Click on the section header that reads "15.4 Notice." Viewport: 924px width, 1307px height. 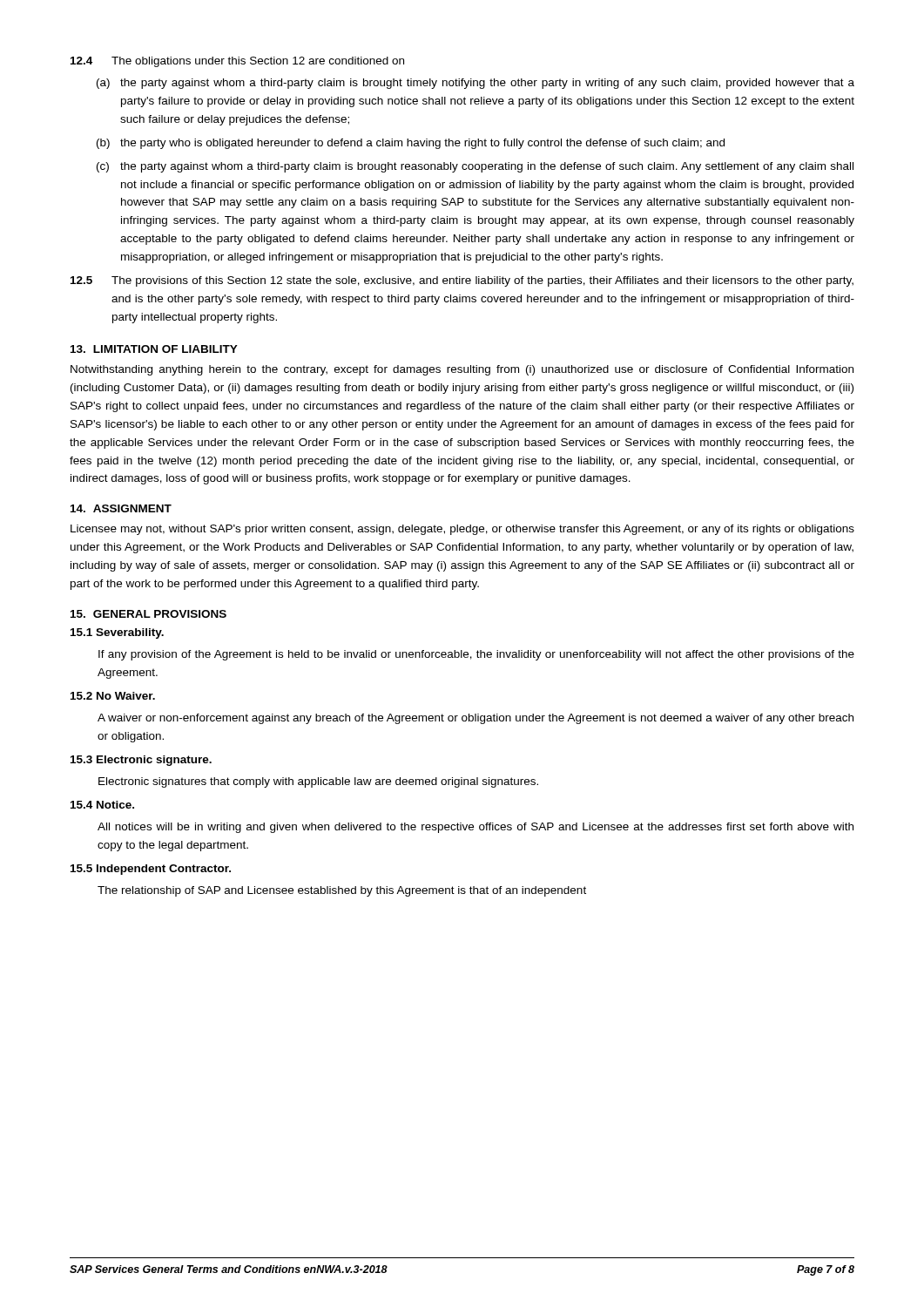[102, 804]
